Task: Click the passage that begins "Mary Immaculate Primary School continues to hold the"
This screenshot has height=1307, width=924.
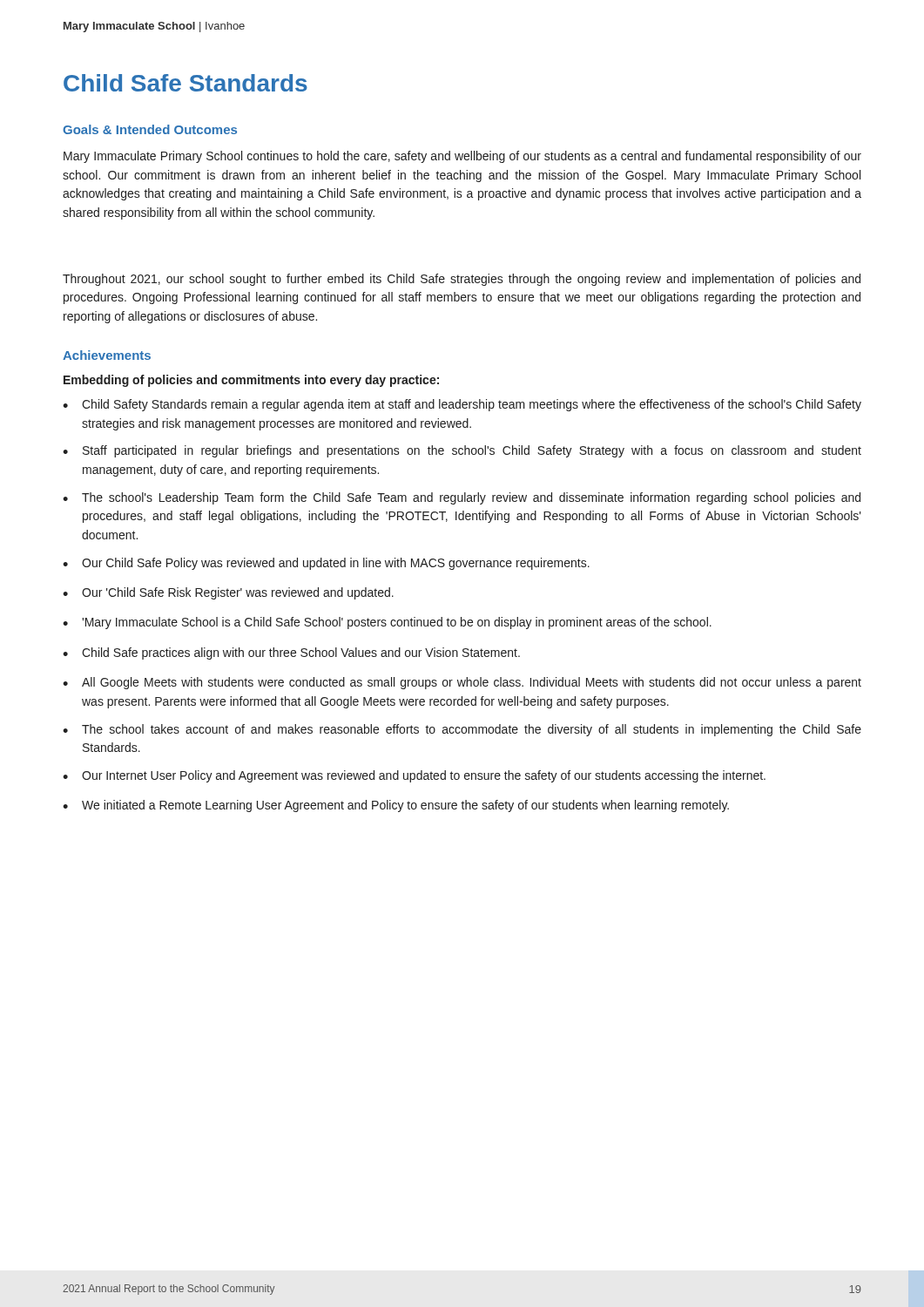Action: 462,184
